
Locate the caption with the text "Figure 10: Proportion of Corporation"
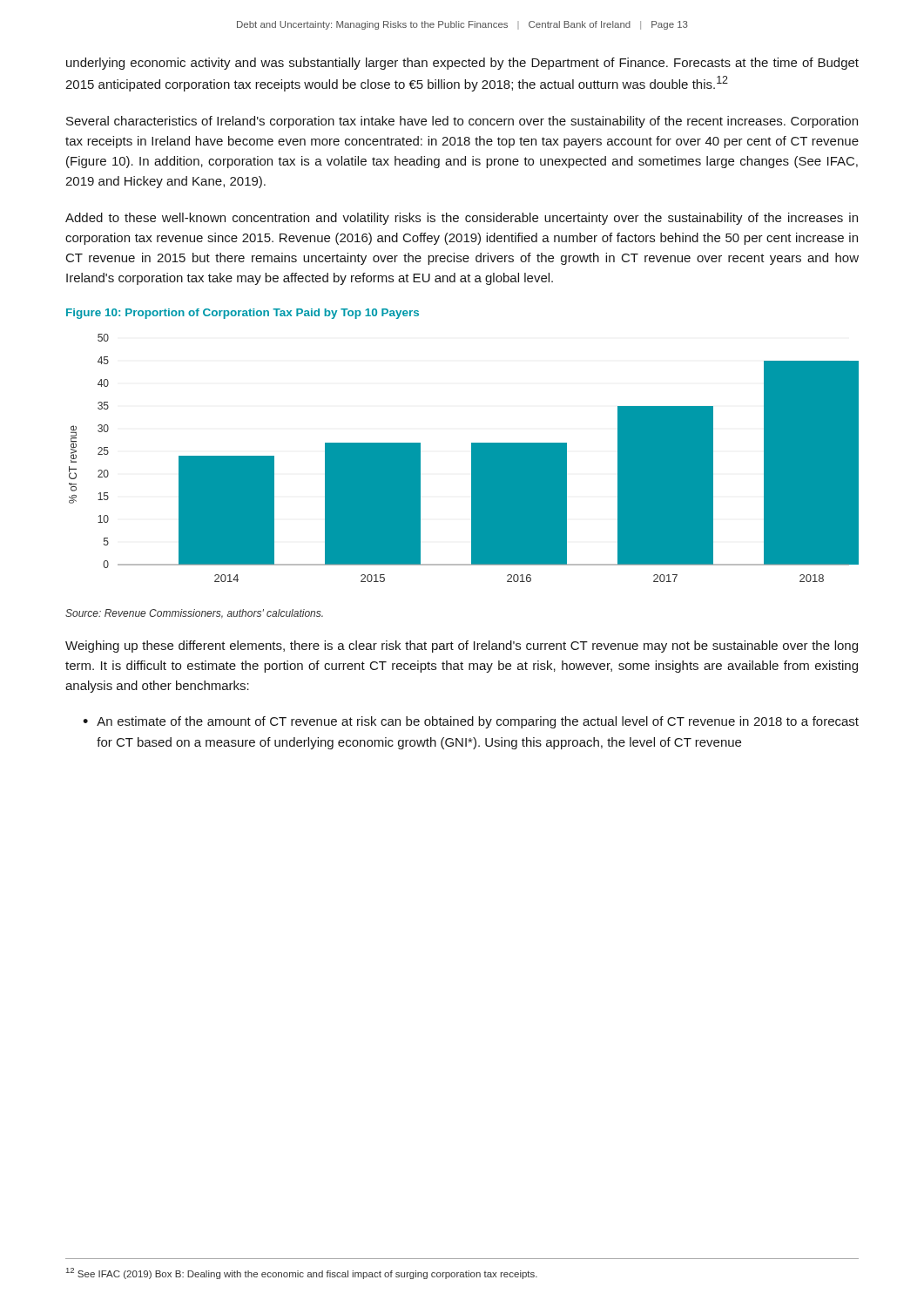(x=242, y=312)
